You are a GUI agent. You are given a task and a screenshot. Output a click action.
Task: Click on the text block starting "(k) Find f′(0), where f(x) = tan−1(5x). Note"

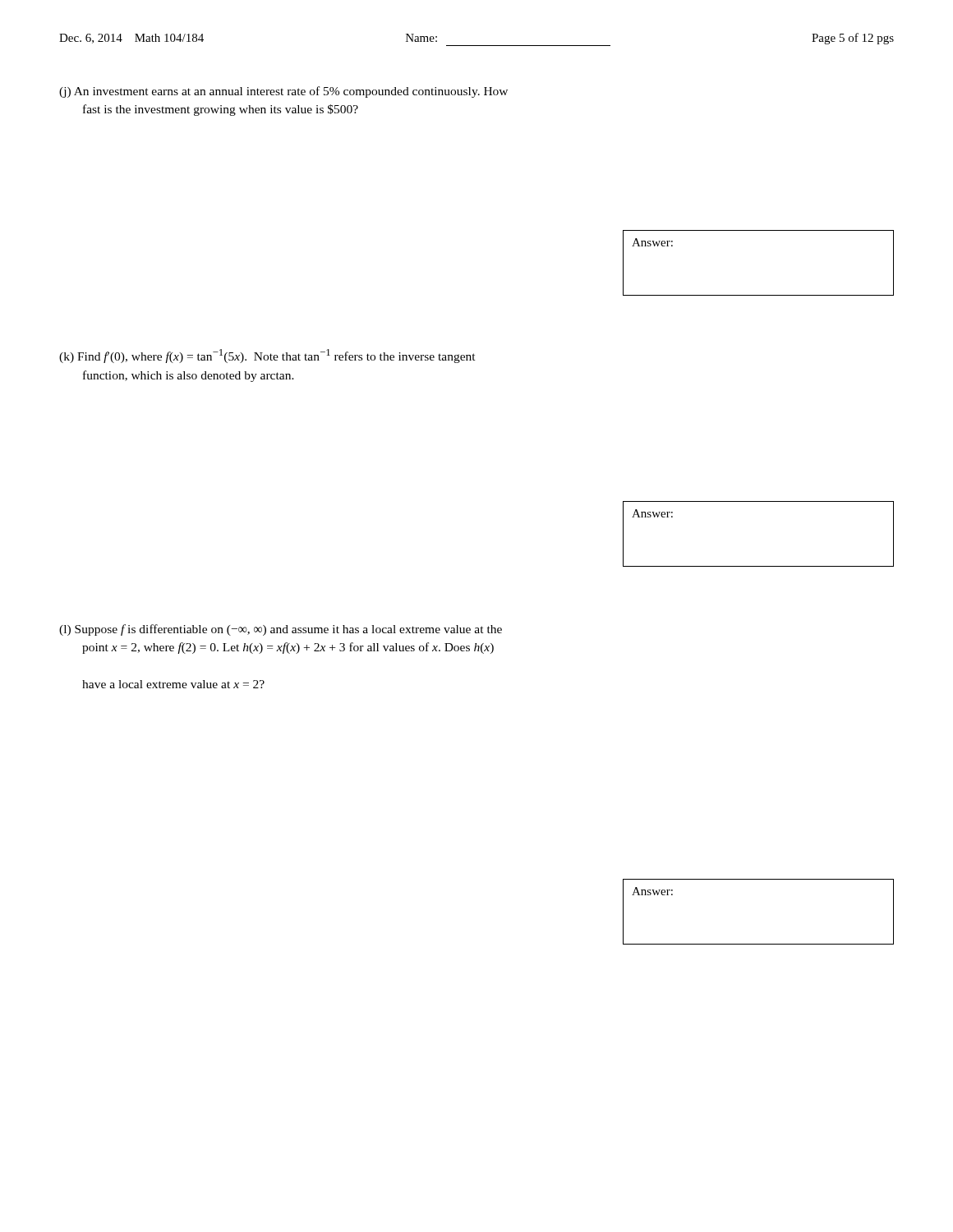[476, 365]
